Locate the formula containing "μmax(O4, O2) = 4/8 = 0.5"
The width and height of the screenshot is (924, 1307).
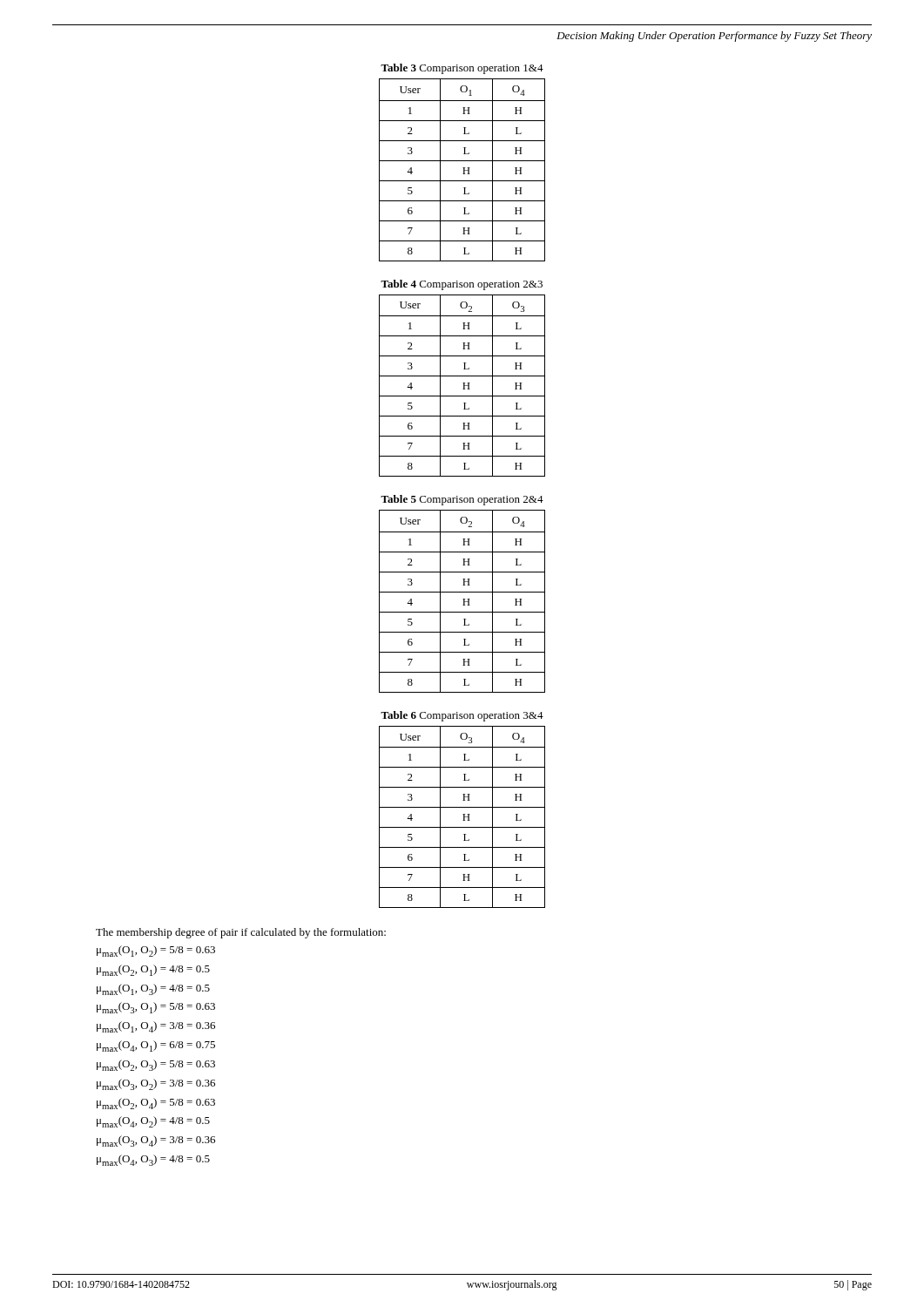(x=153, y=1121)
